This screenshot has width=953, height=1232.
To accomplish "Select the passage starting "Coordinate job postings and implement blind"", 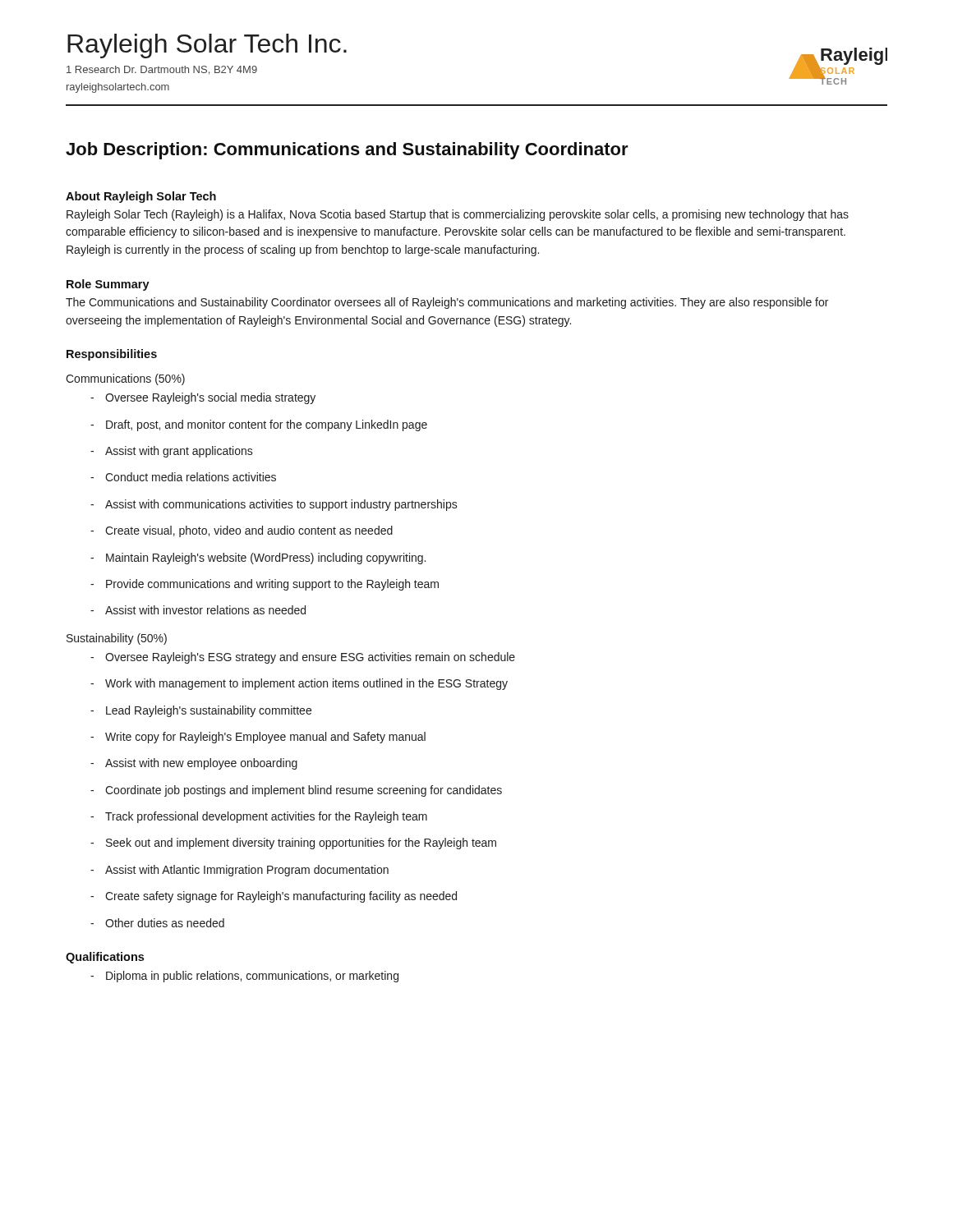I will (x=476, y=790).
